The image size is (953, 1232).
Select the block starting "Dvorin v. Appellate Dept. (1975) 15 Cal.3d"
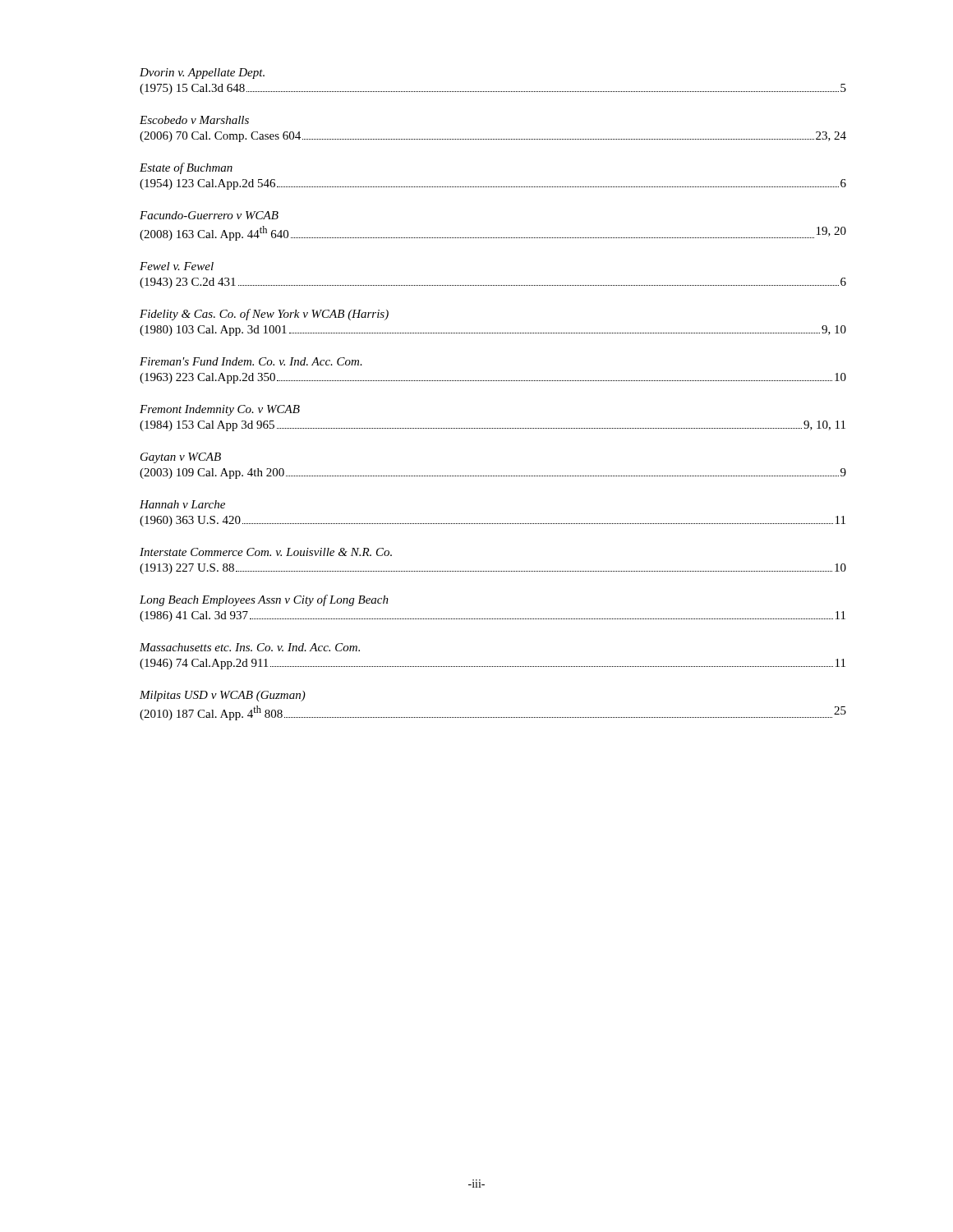pyautogui.click(x=493, y=80)
